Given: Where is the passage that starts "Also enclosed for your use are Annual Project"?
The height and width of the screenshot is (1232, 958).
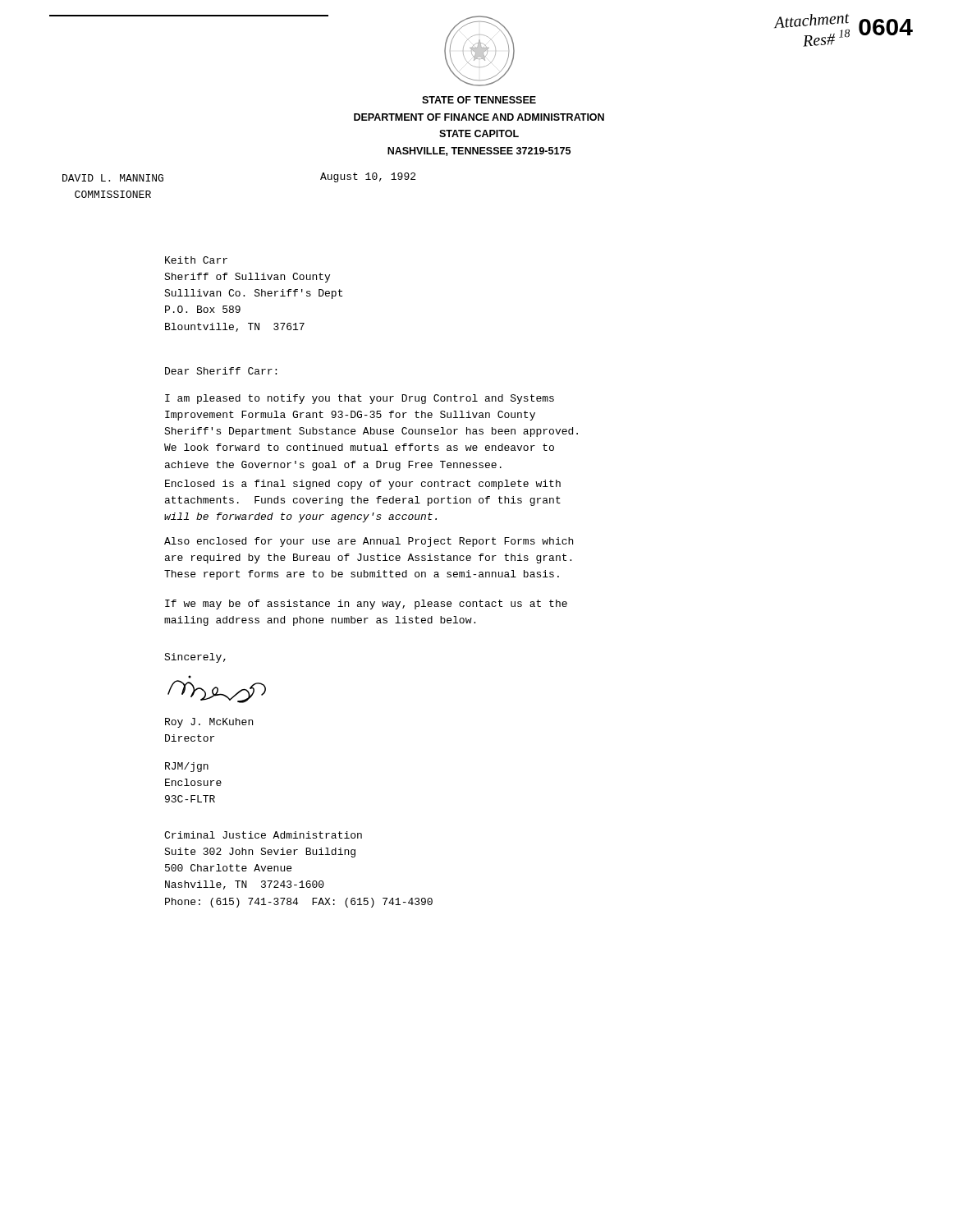Looking at the screenshot, I should coord(369,558).
